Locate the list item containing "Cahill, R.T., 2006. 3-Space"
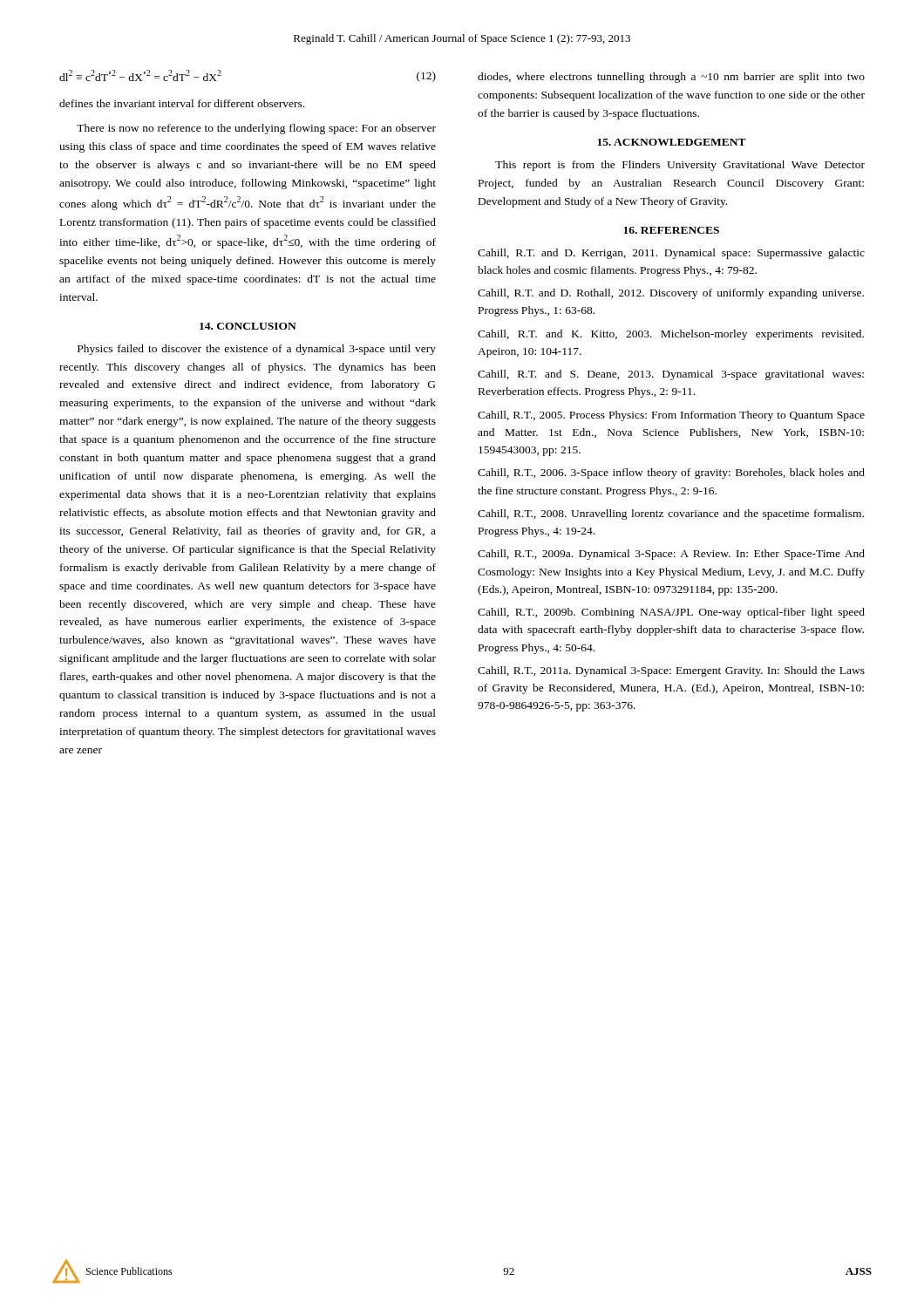The image size is (924, 1308). 671,481
